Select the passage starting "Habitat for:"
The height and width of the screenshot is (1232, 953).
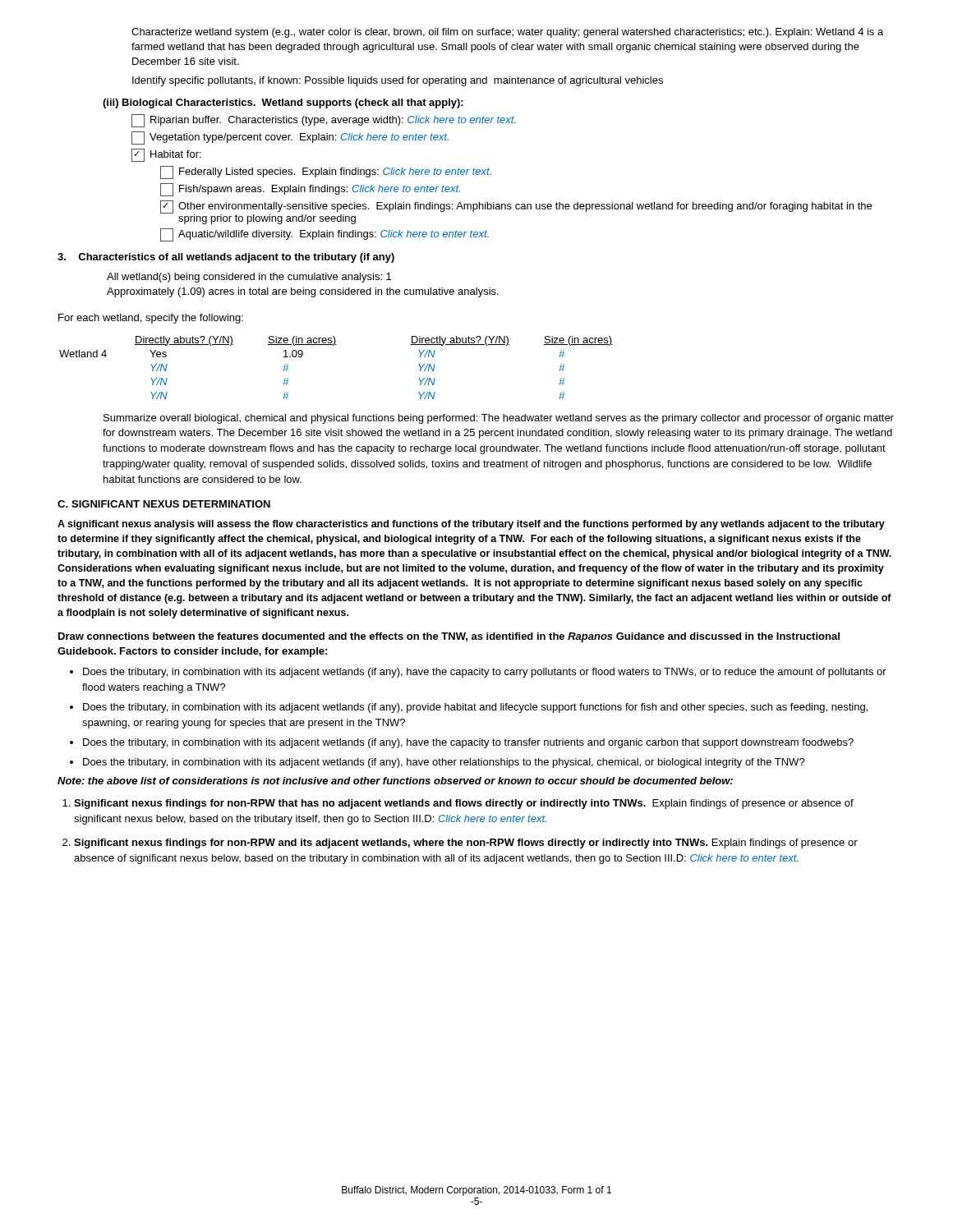coord(167,155)
